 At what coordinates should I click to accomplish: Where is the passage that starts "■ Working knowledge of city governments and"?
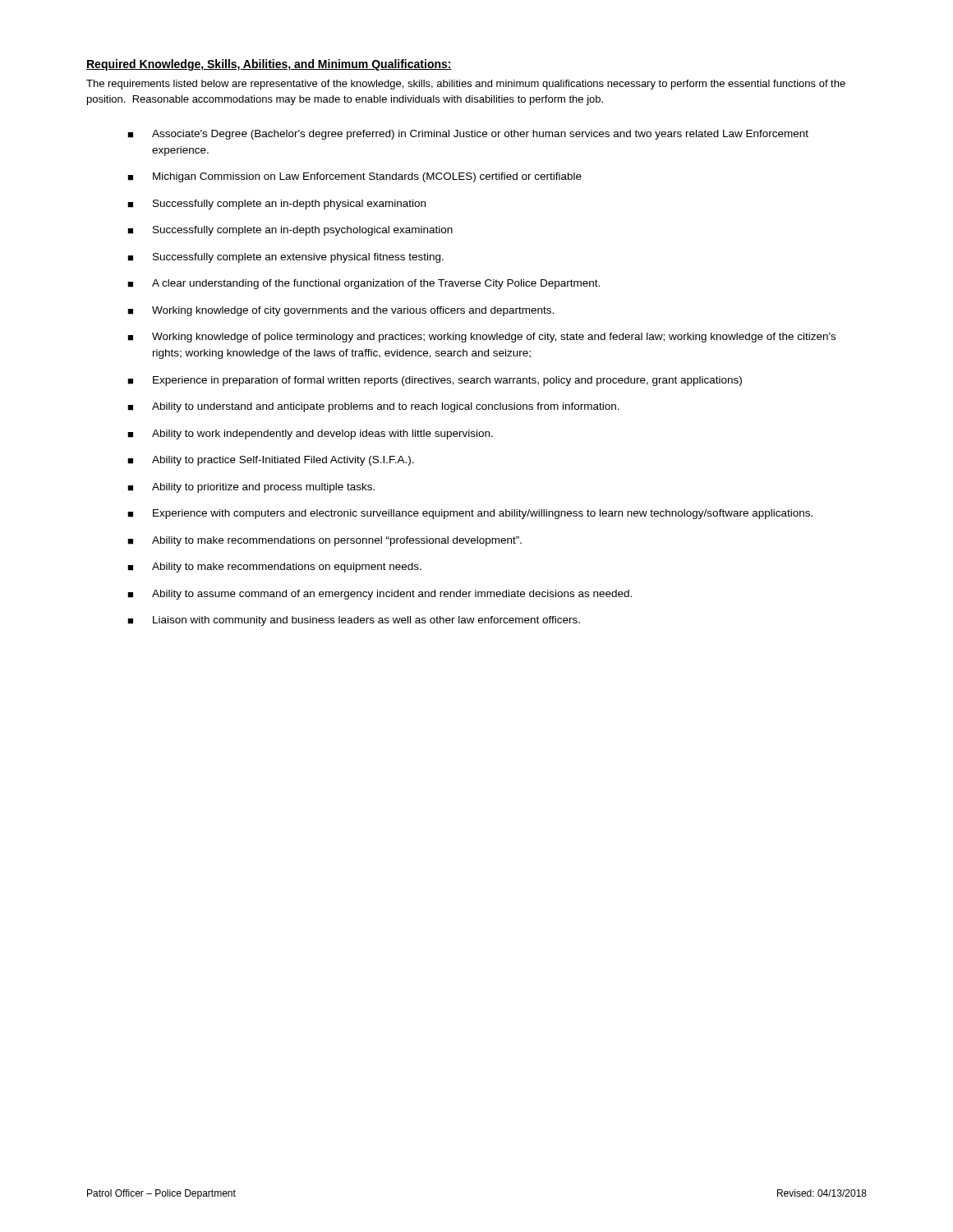click(x=497, y=310)
